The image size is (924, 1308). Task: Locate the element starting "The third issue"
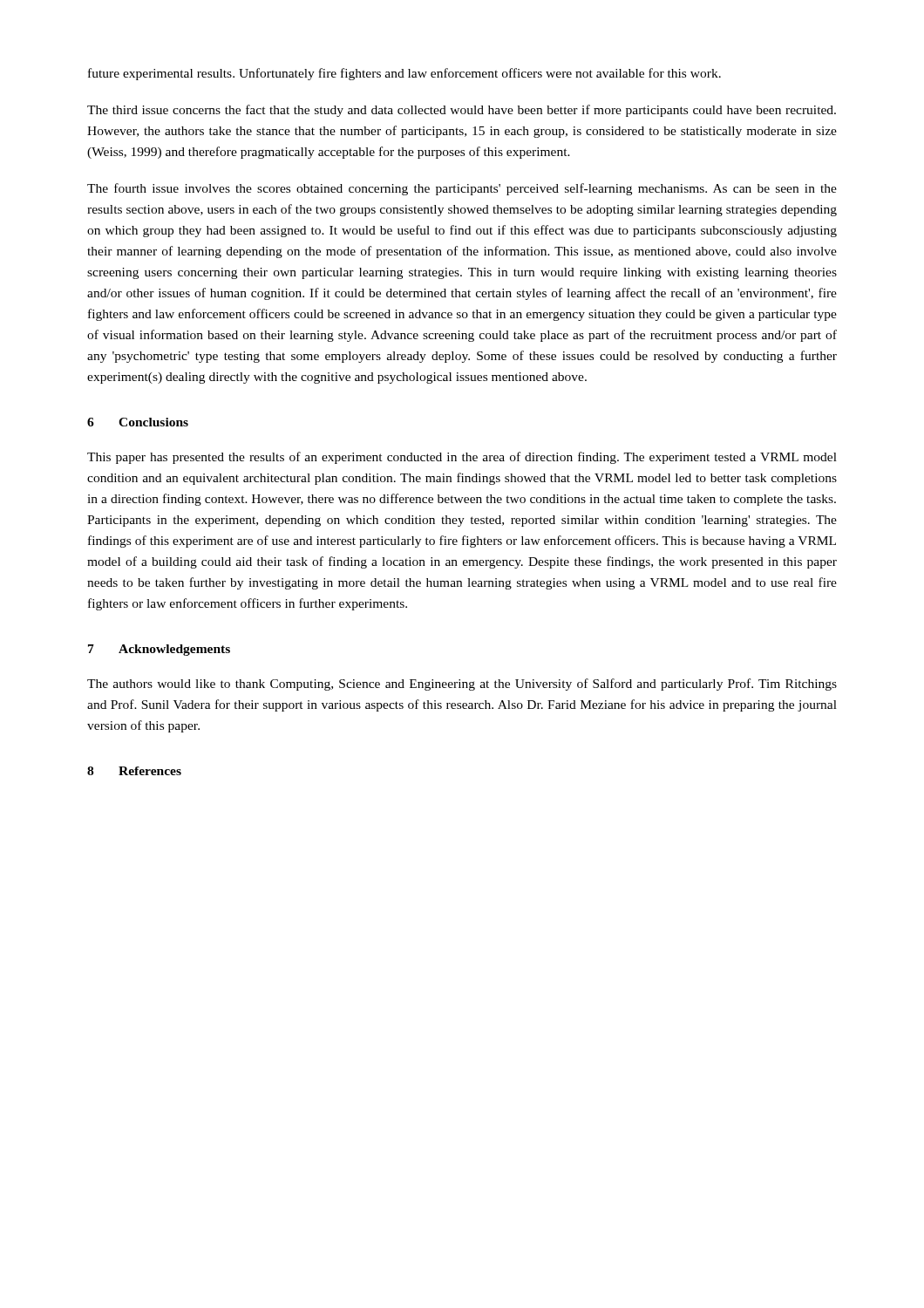click(x=462, y=131)
